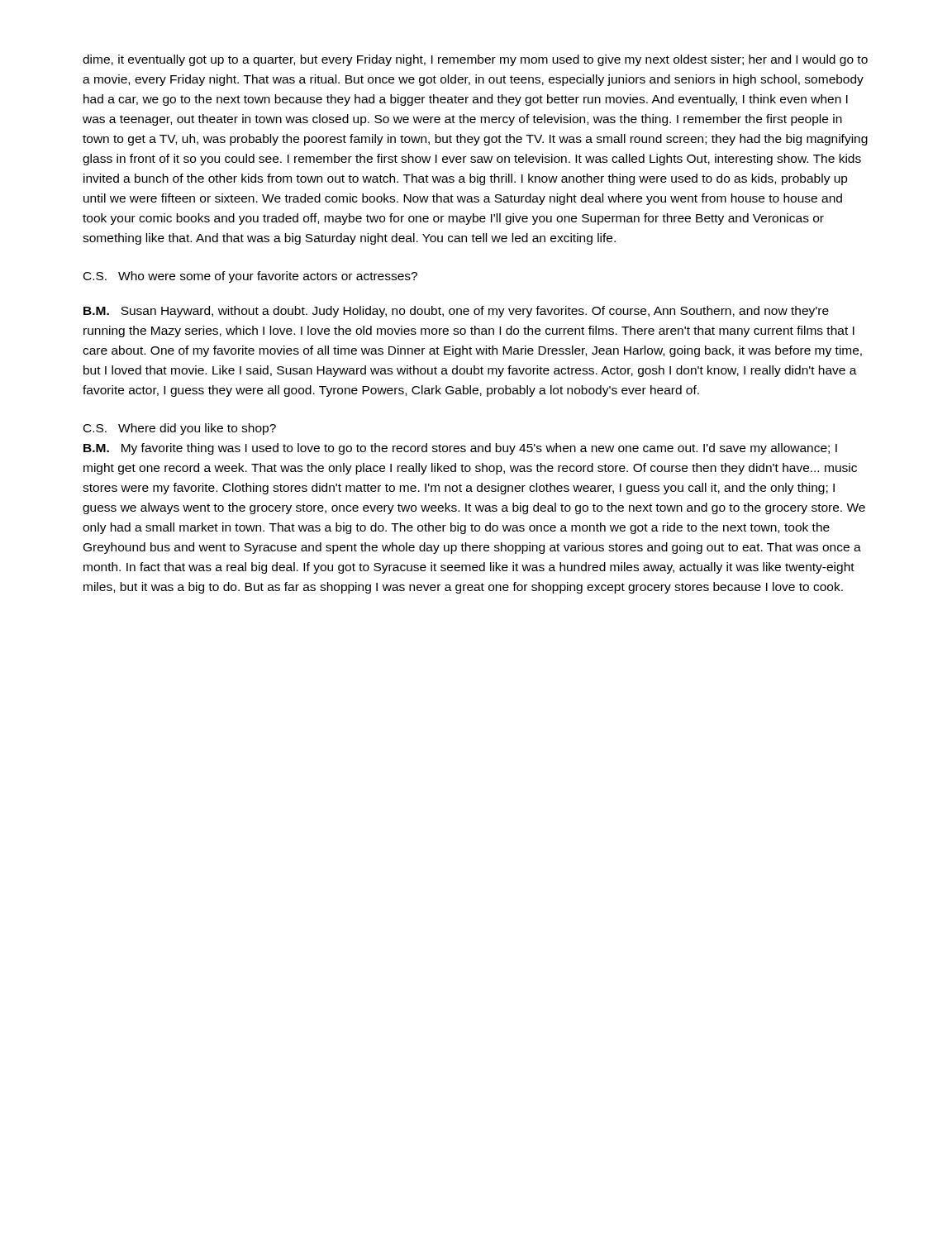Select the block starting "dime, it eventually got"
The image size is (952, 1240).
[x=475, y=148]
